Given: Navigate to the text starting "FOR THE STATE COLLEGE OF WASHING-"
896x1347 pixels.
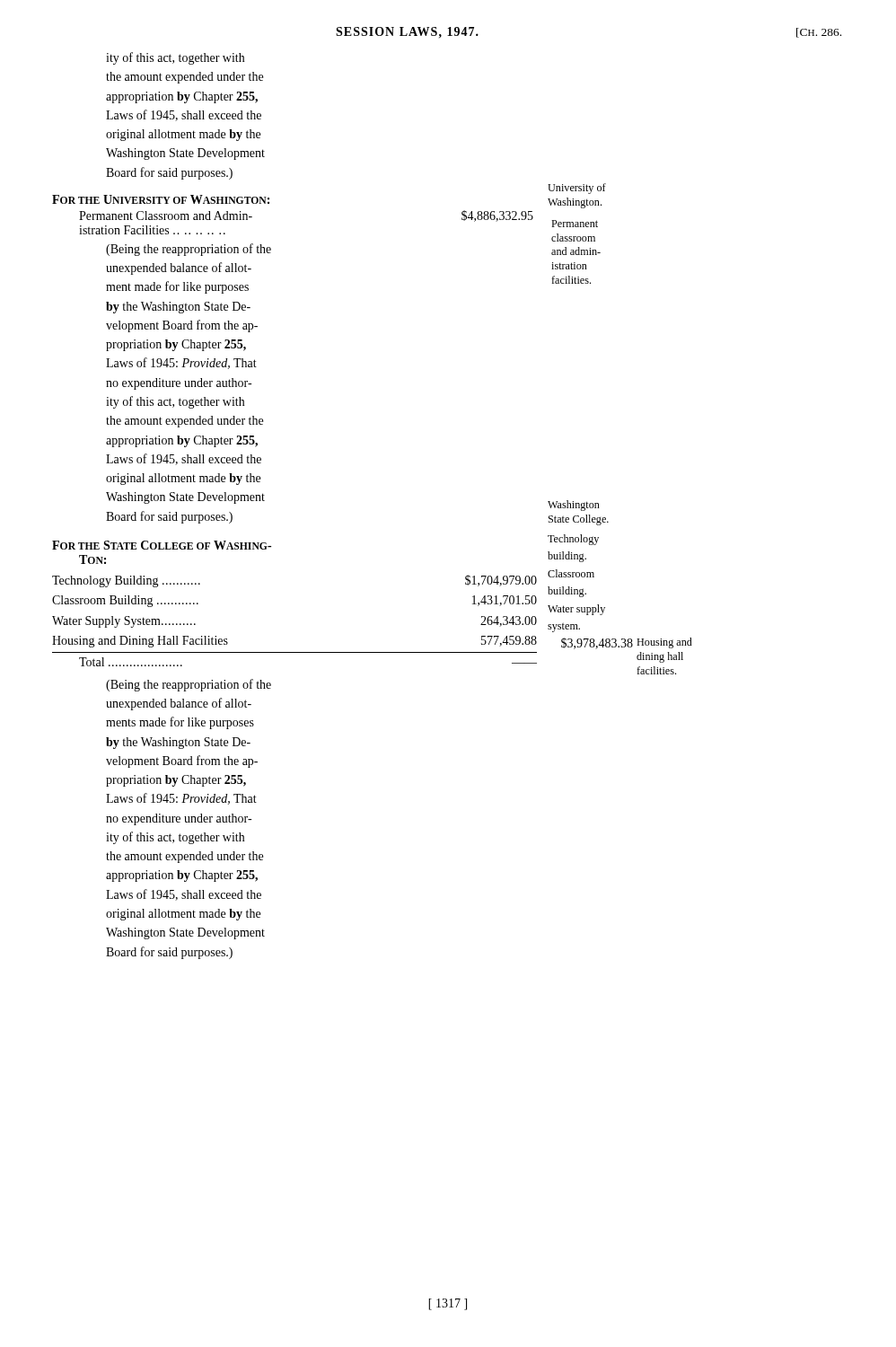Looking at the screenshot, I should point(162,553).
